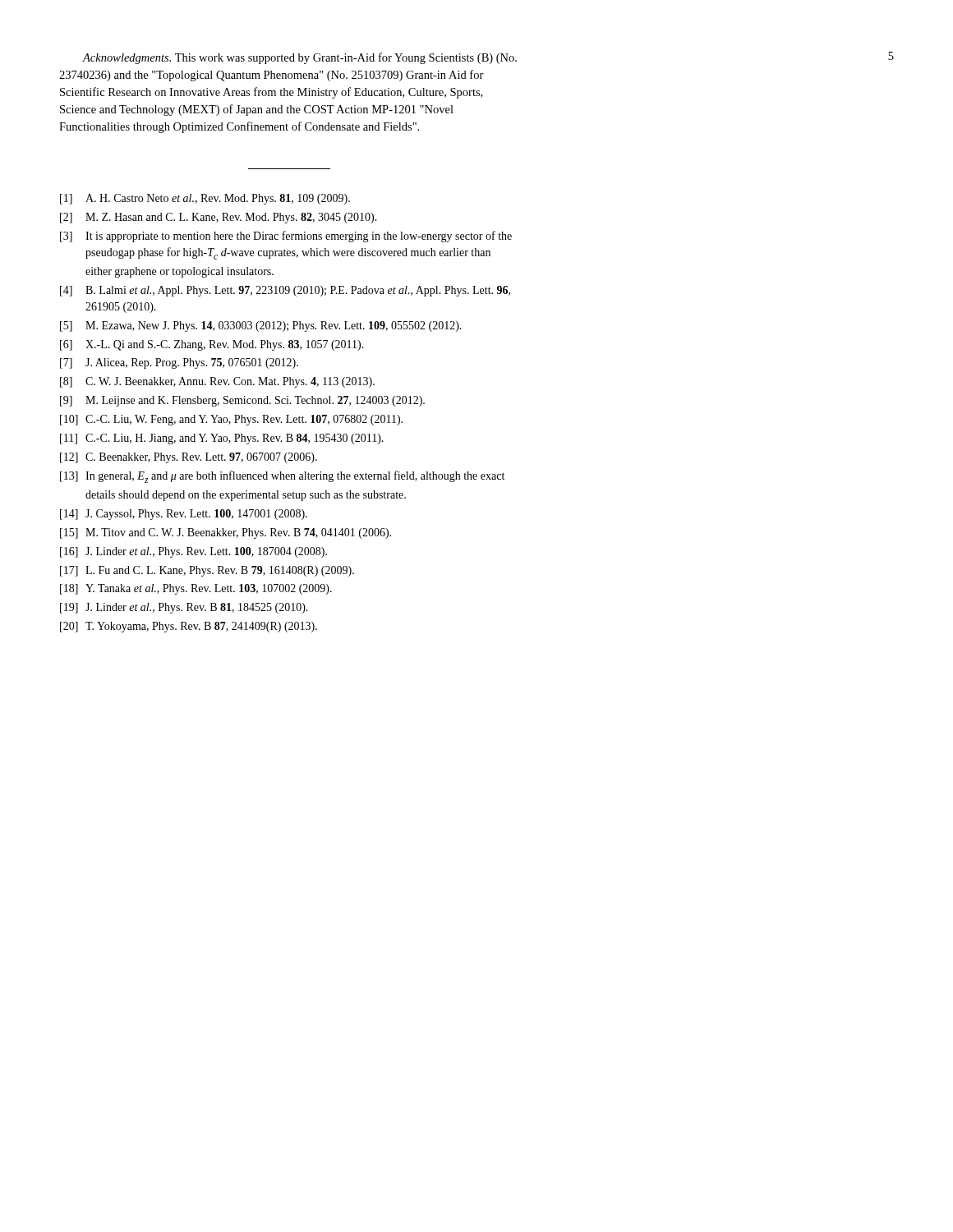This screenshot has width=953, height=1232.
Task: Select the text block starting "[2] M. Z. Hasan and C. L."
Action: tap(289, 218)
